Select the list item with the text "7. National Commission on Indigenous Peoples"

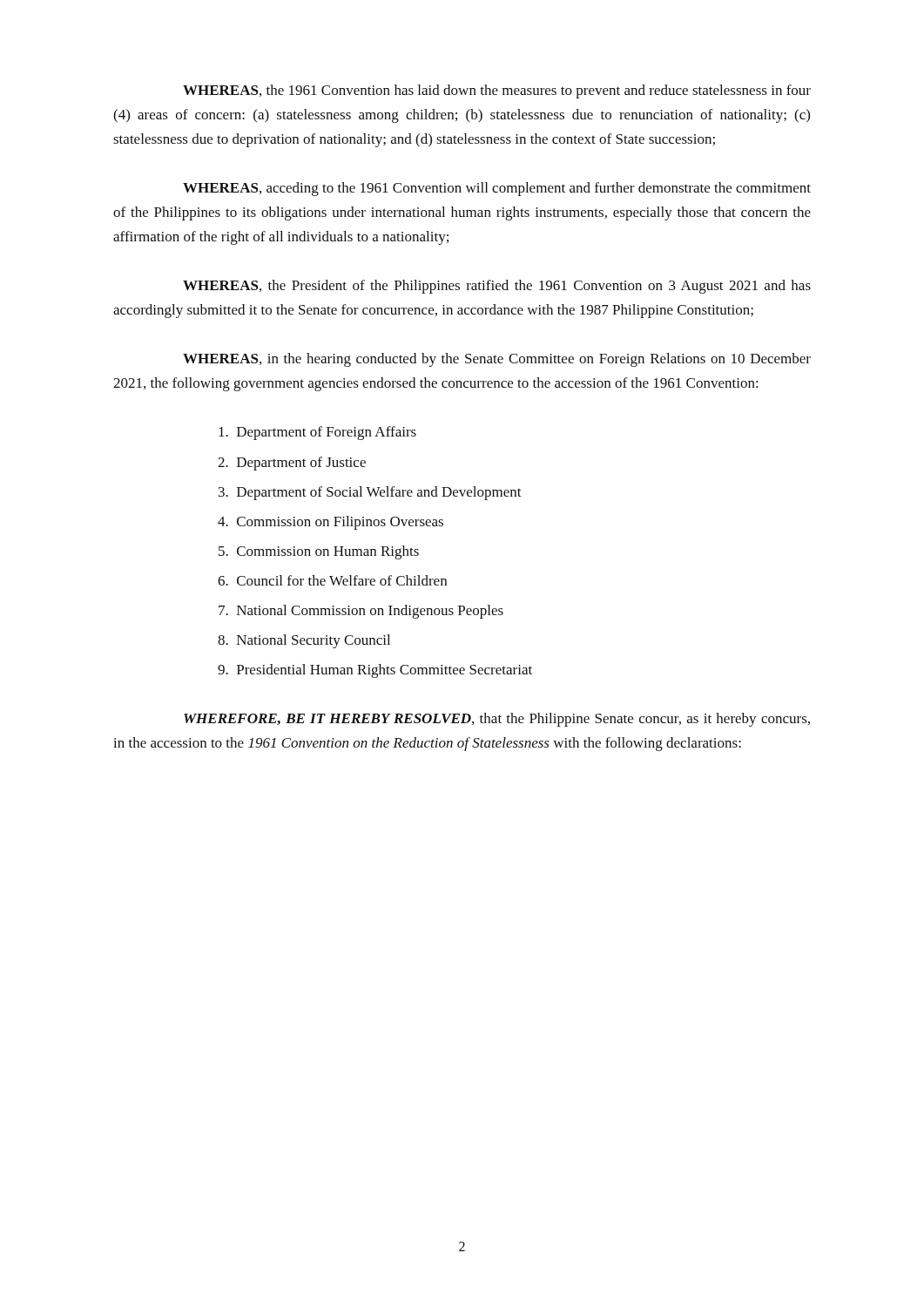pos(361,610)
